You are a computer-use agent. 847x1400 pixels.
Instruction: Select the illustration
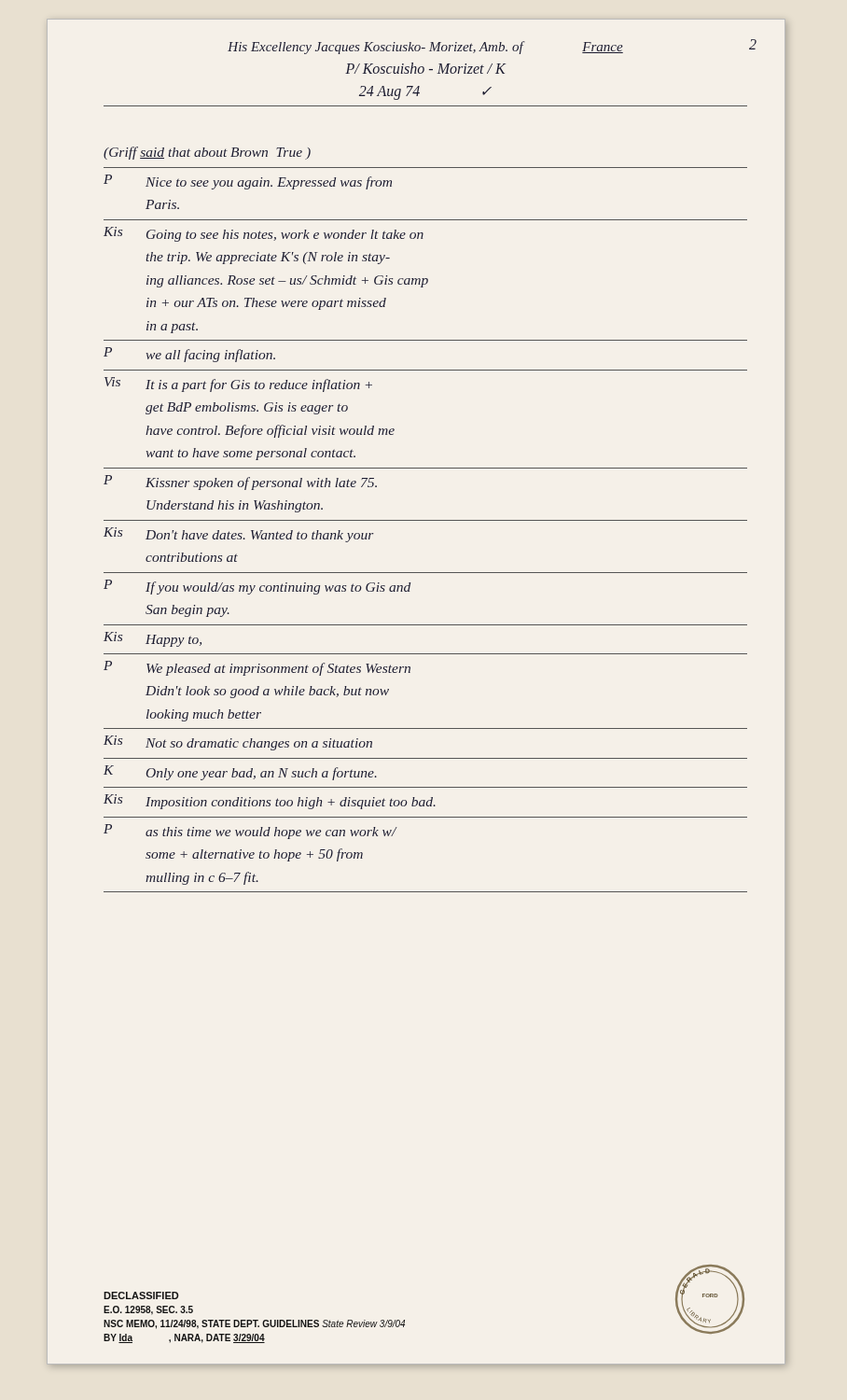point(710,1301)
